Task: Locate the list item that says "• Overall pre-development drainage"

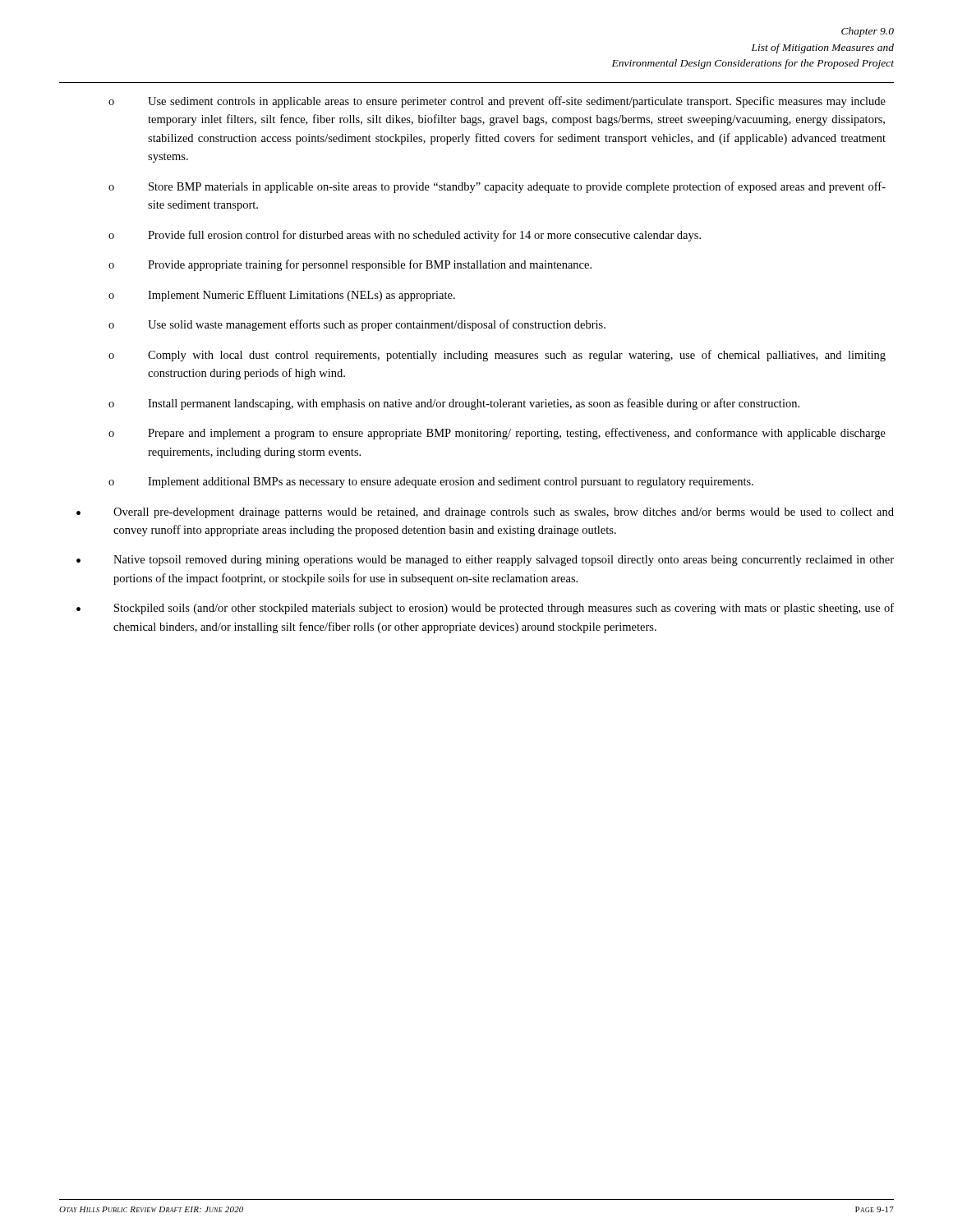Action: [x=476, y=521]
